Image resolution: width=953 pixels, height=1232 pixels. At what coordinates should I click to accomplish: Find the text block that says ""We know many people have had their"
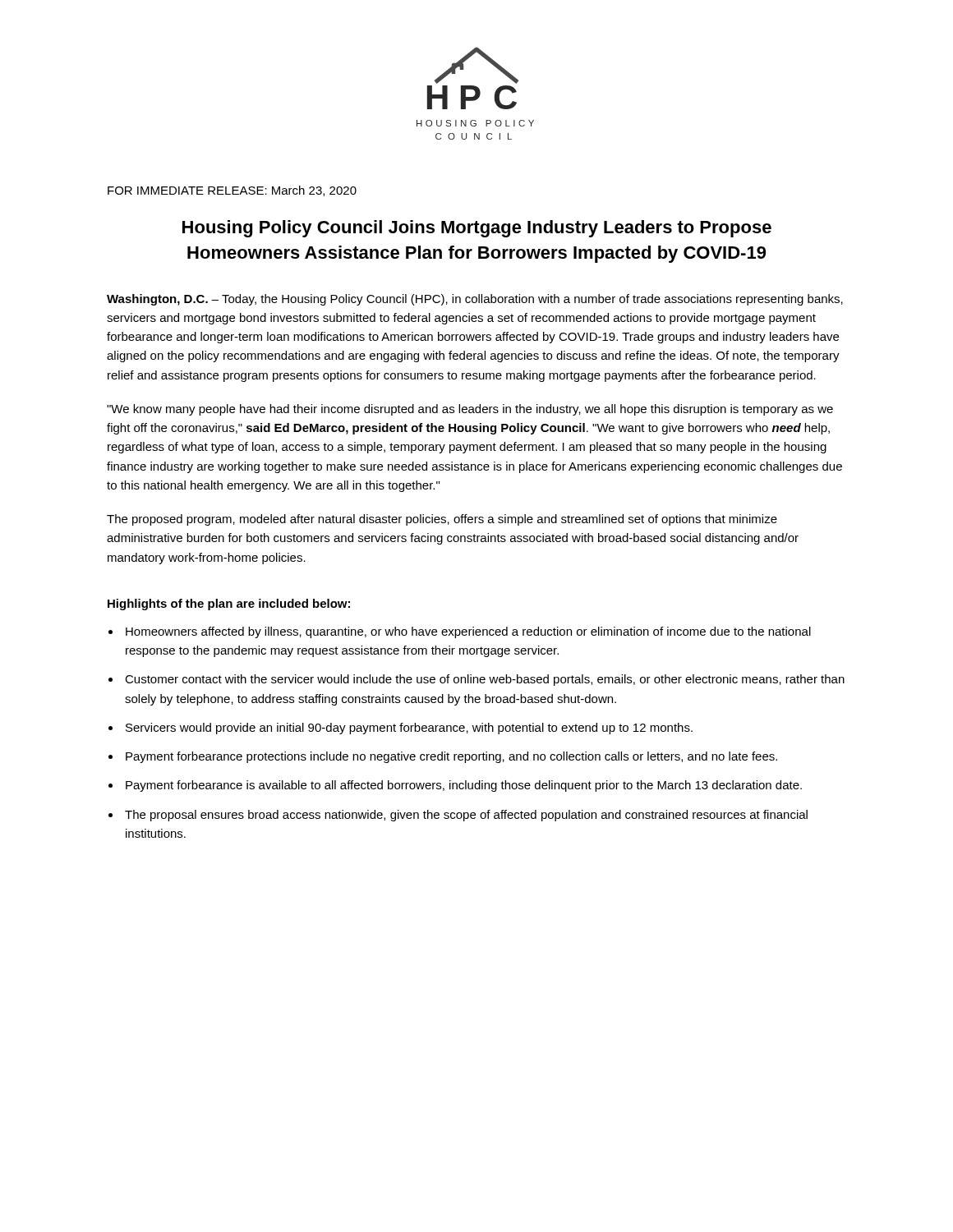click(x=475, y=447)
